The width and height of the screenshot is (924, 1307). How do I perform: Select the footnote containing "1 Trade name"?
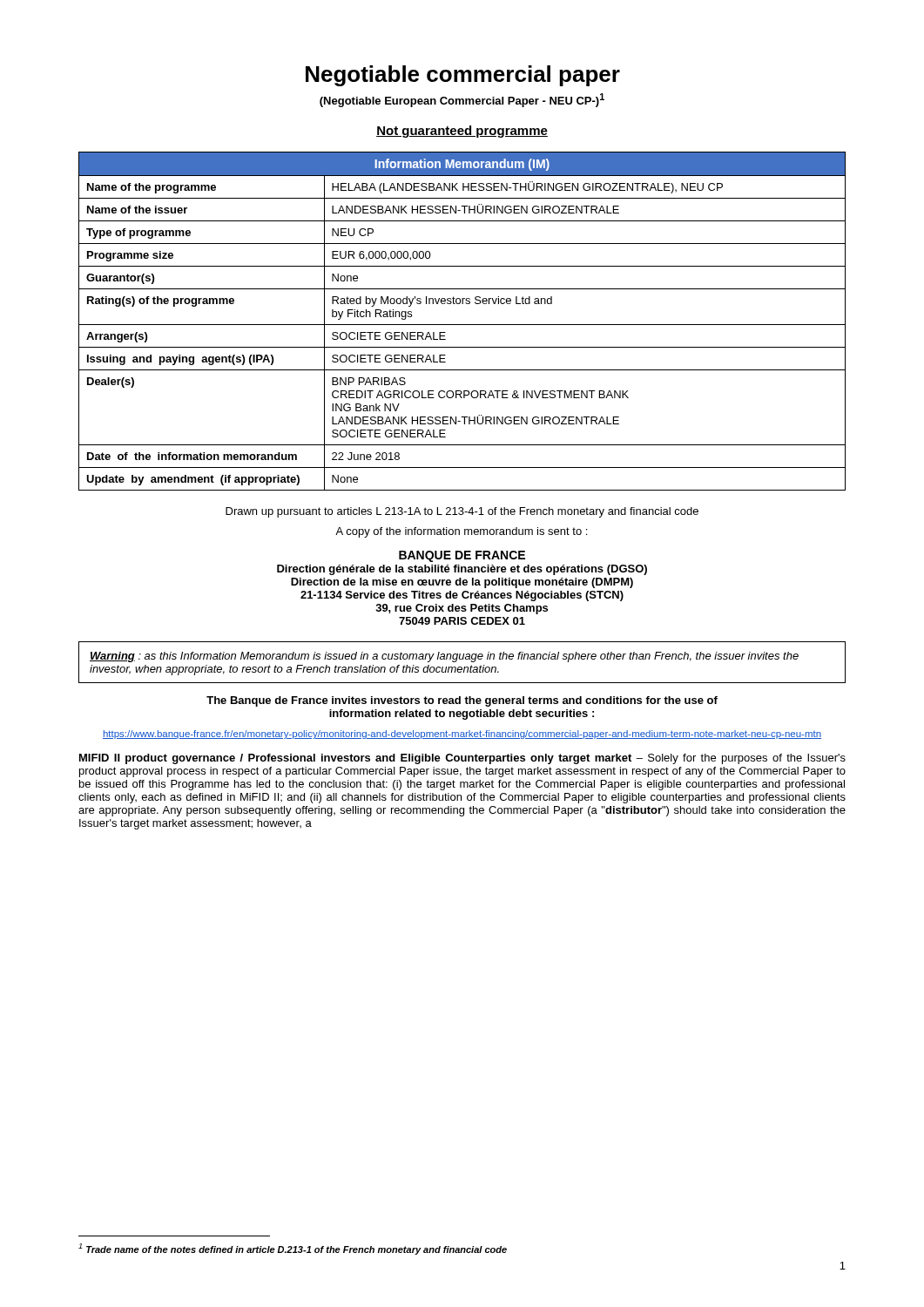[x=462, y=1245]
